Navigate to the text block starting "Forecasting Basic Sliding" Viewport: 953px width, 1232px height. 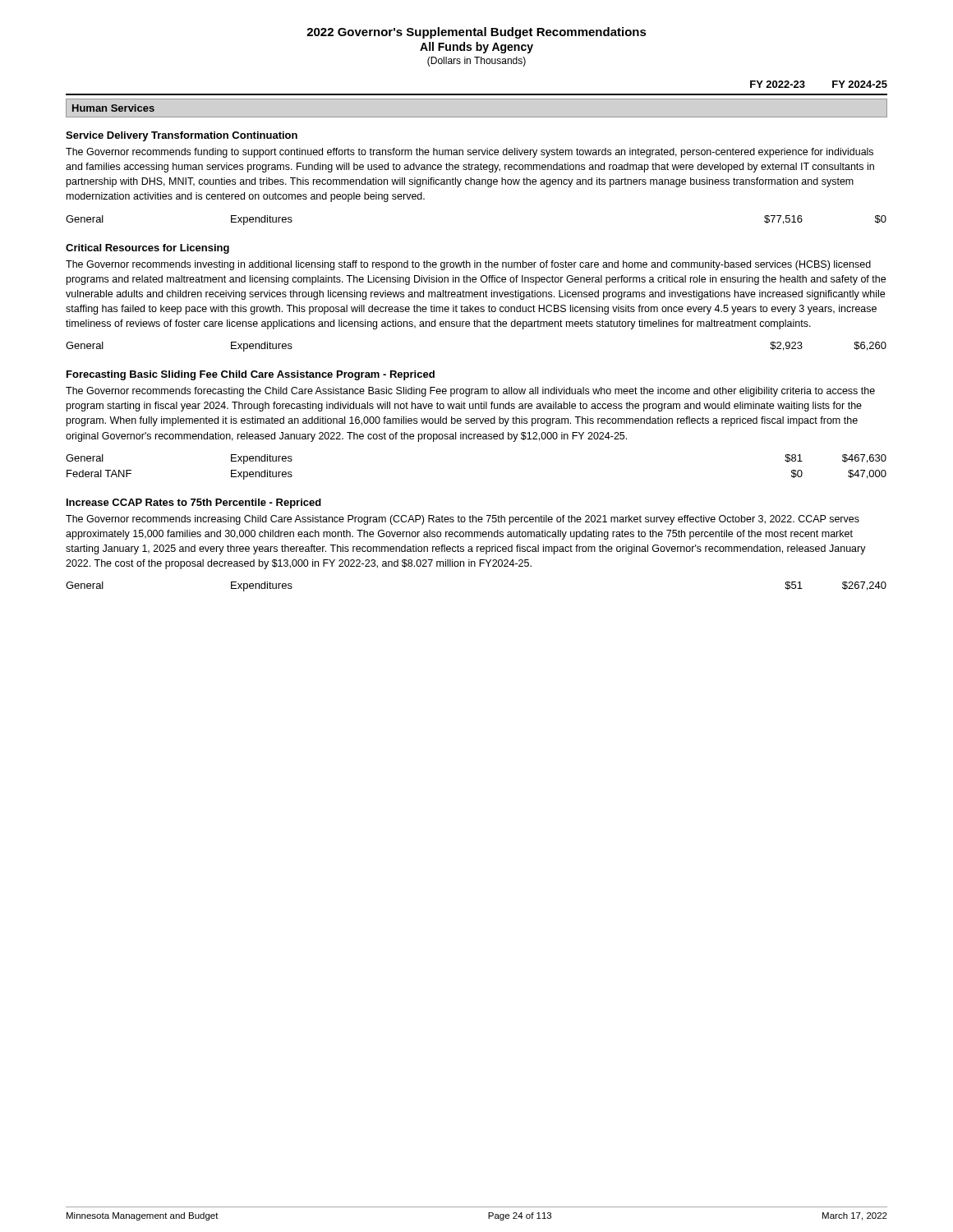click(250, 374)
